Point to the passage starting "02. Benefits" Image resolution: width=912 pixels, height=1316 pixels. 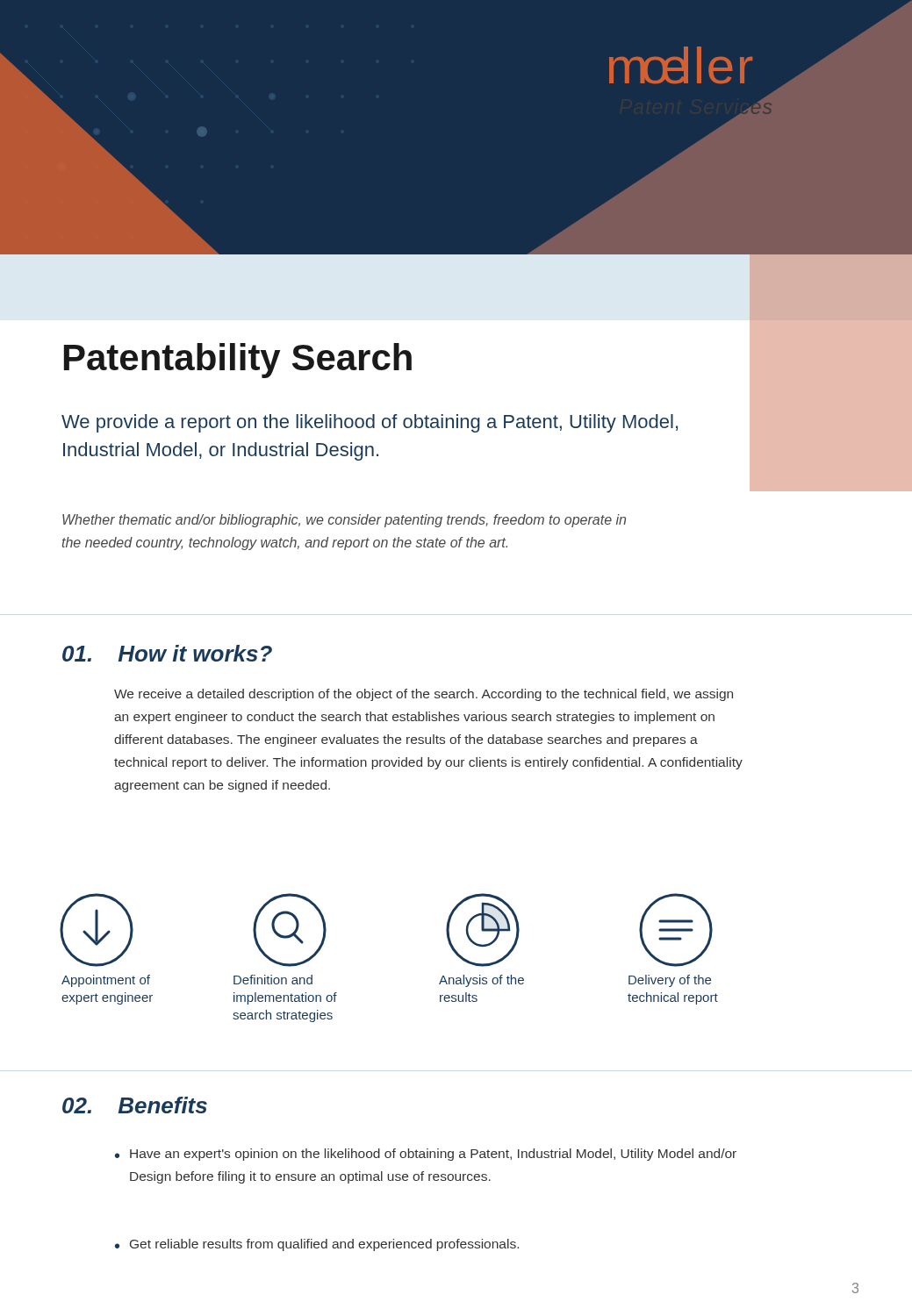click(135, 1106)
